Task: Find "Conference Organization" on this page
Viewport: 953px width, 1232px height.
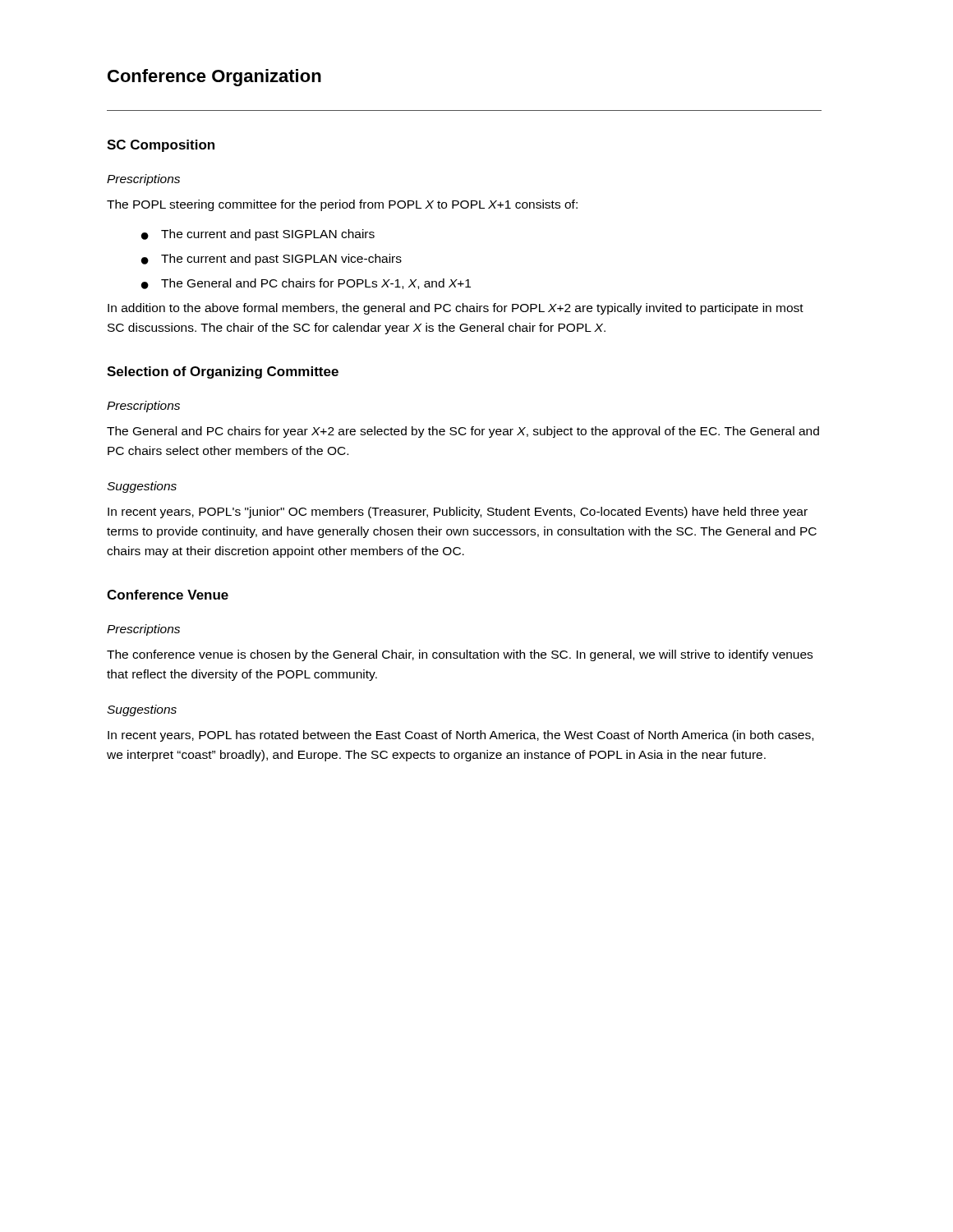Action: (x=214, y=76)
